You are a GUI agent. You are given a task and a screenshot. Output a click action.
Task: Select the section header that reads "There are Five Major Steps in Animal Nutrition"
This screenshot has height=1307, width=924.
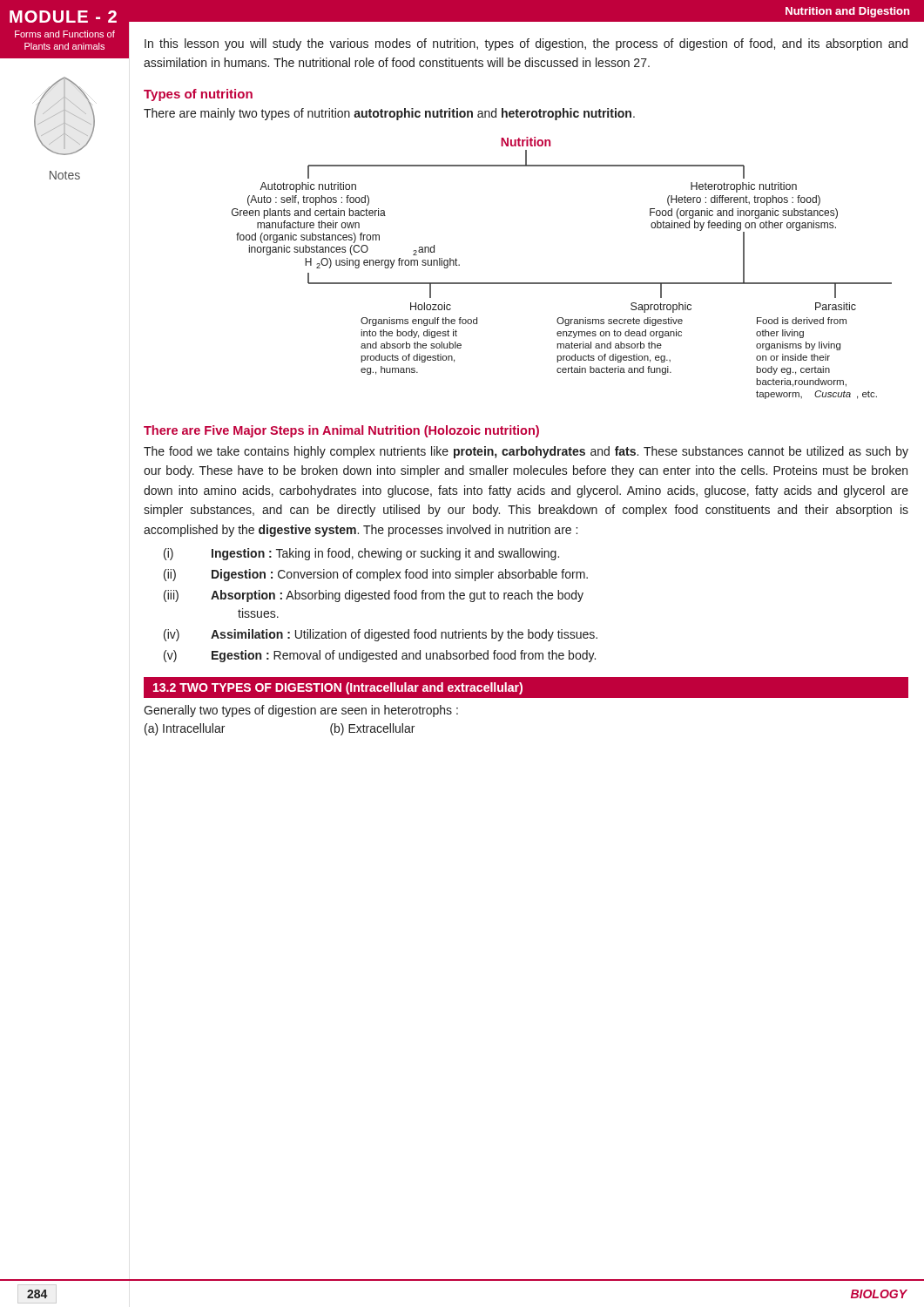tap(342, 430)
